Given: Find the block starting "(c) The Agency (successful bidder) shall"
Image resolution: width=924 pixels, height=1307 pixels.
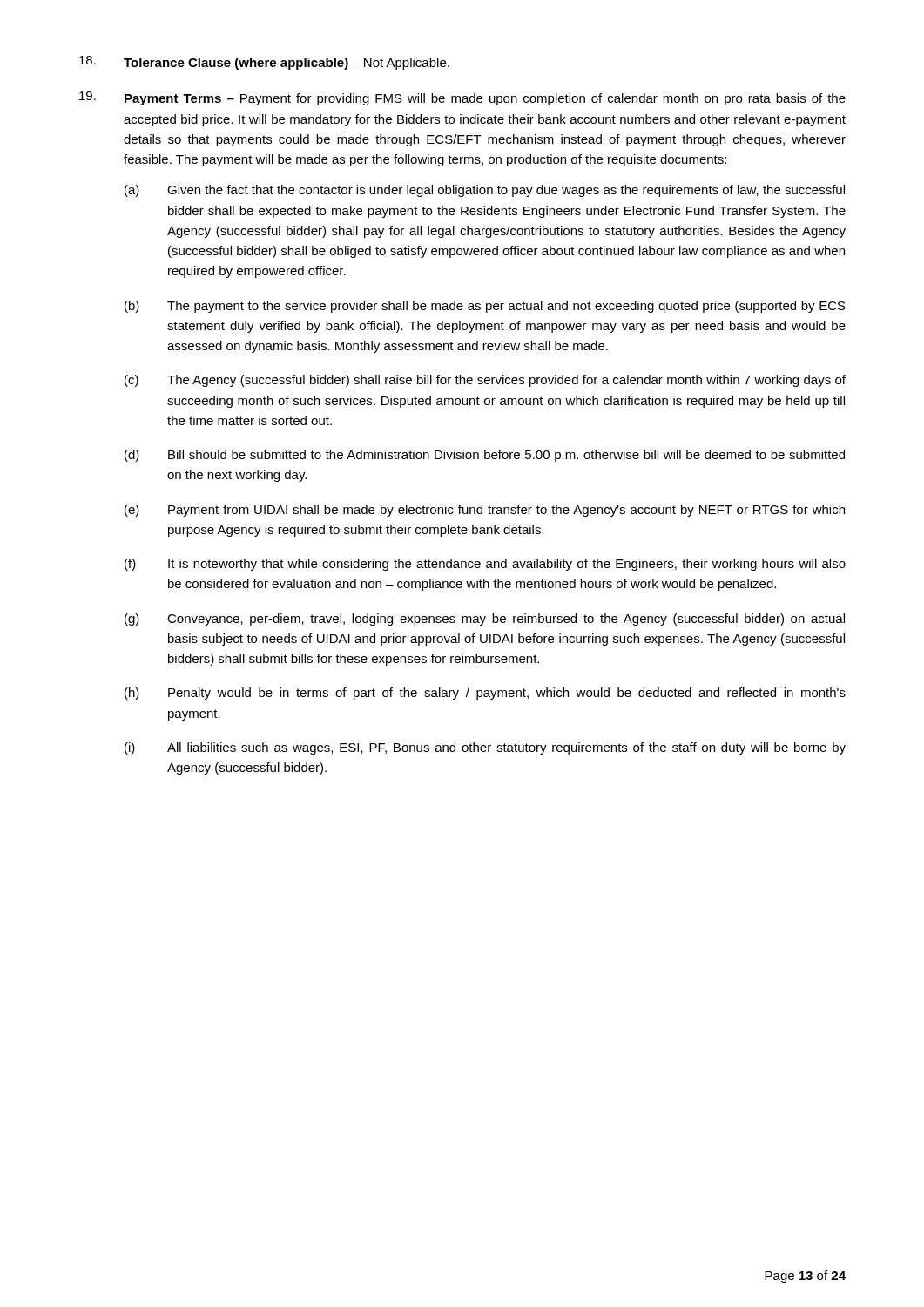Looking at the screenshot, I should (x=485, y=400).
